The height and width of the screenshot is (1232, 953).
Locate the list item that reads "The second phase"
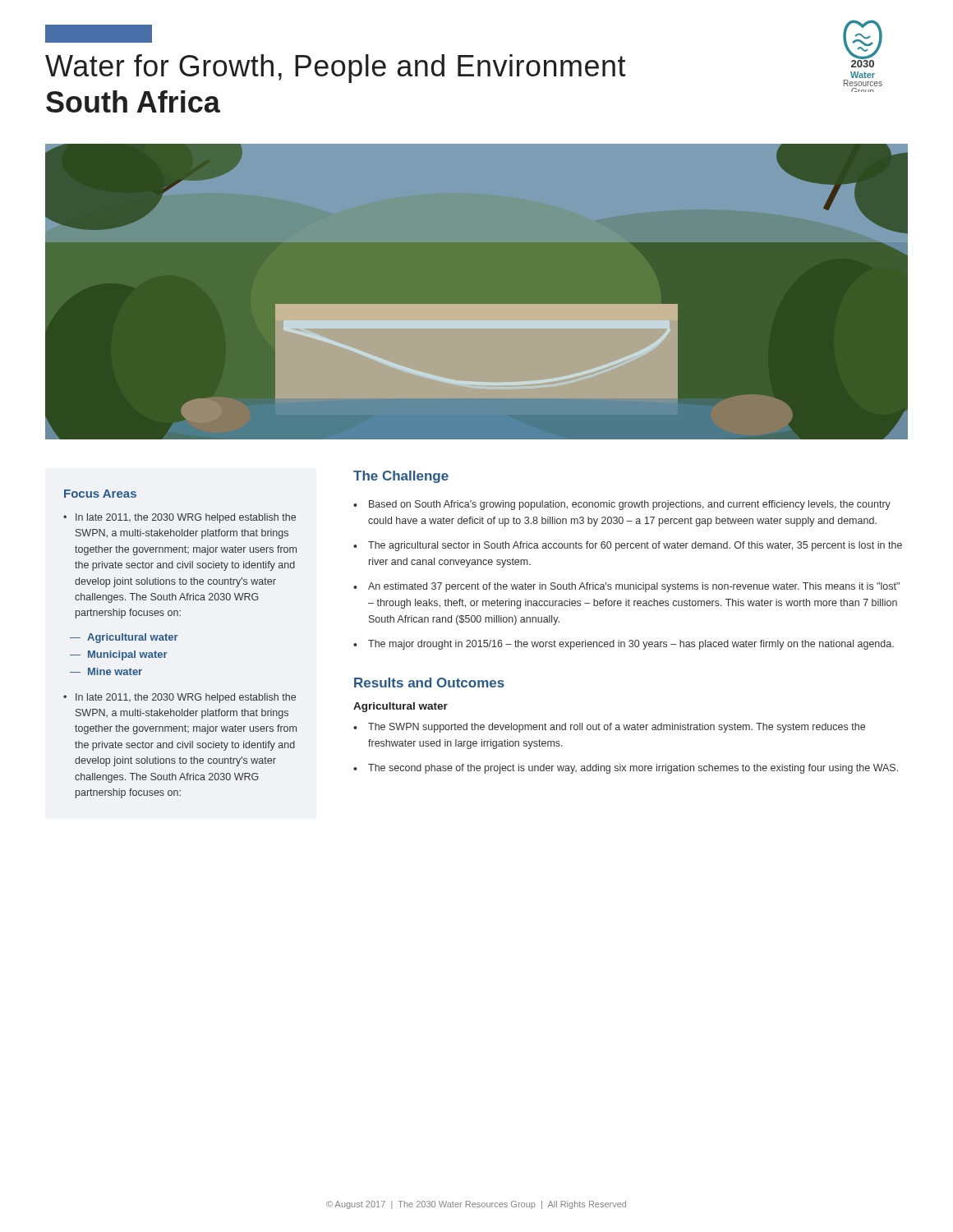[634, 768]
